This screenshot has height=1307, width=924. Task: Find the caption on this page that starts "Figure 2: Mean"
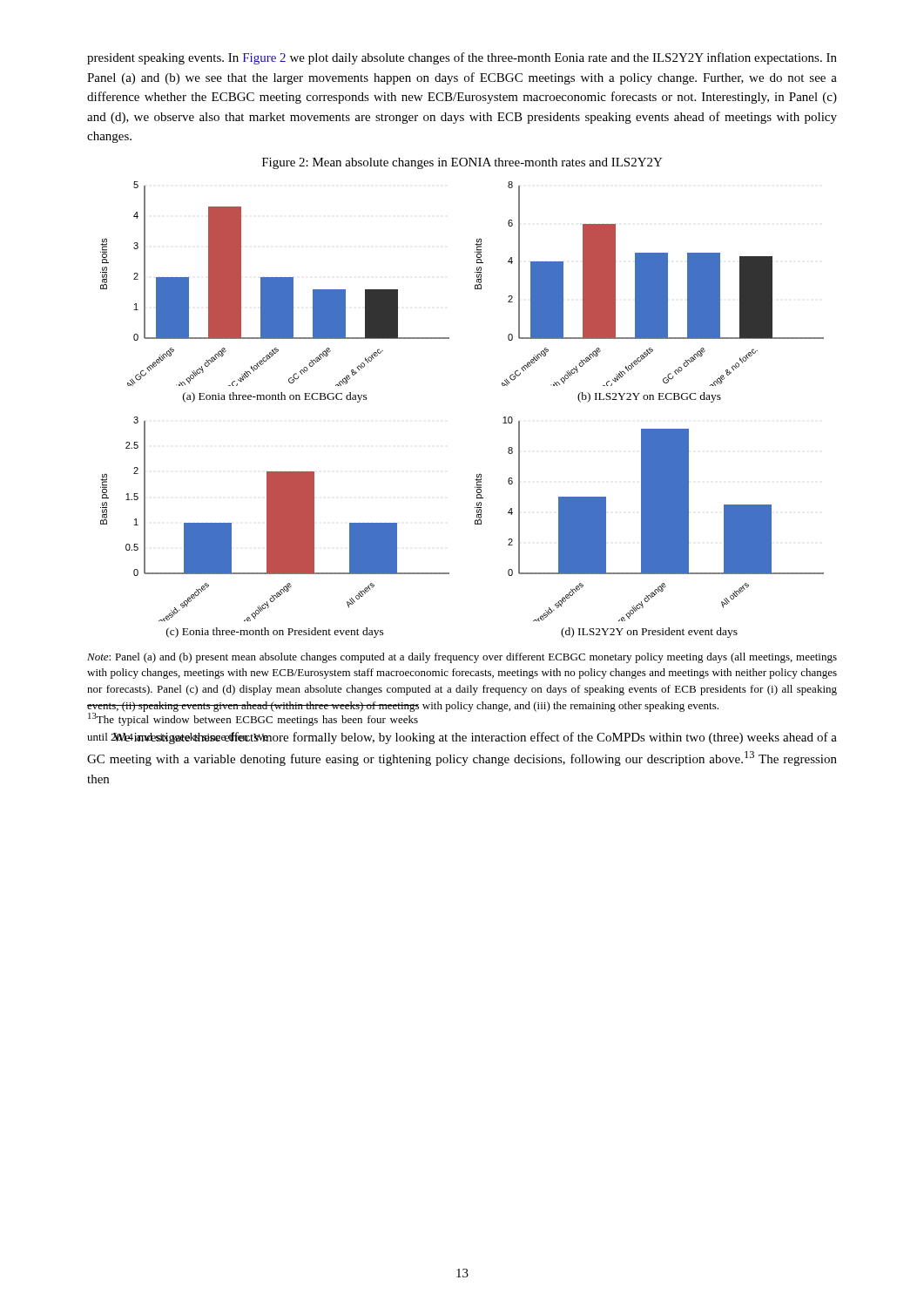462,162
